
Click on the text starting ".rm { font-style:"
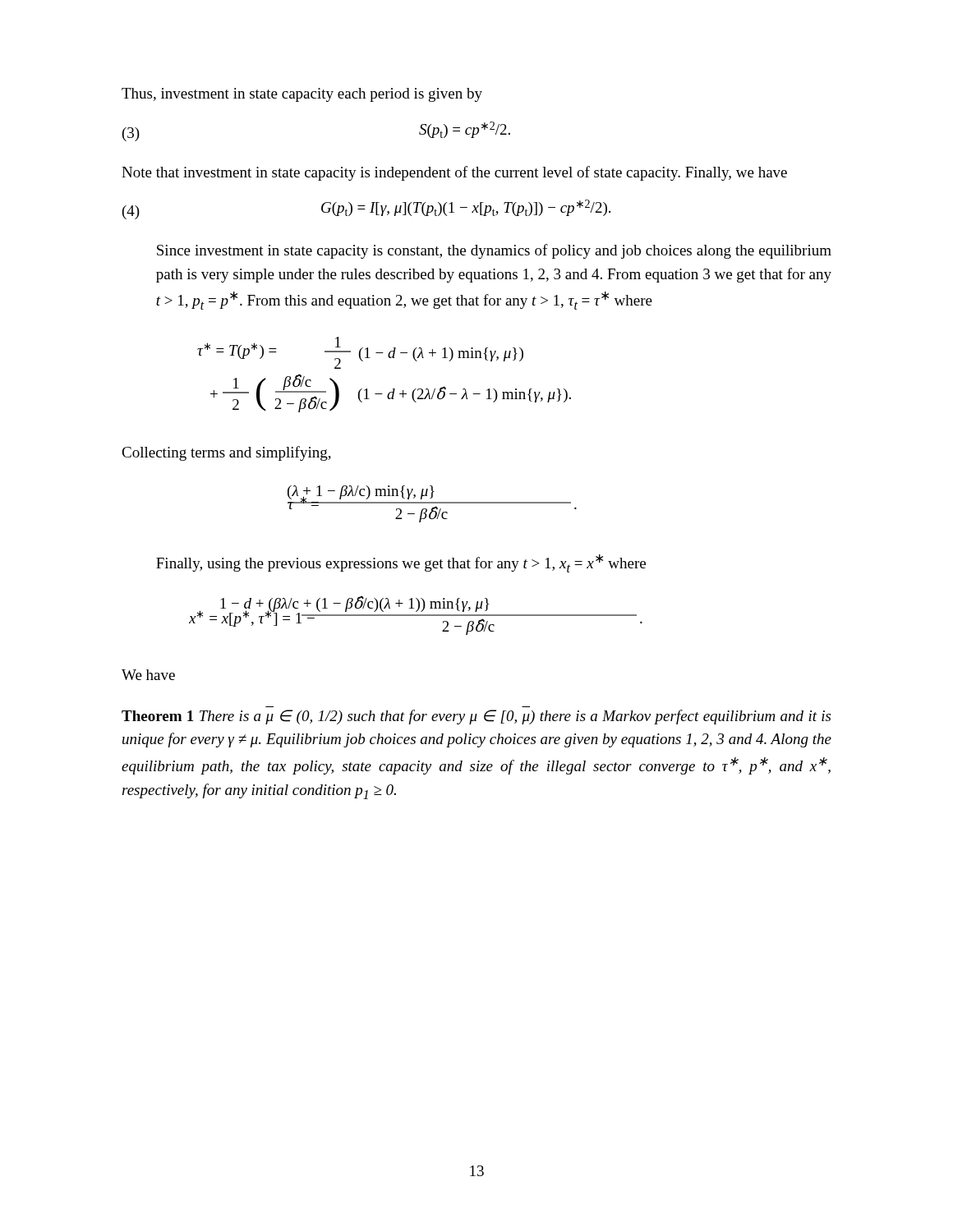point(476,378)
